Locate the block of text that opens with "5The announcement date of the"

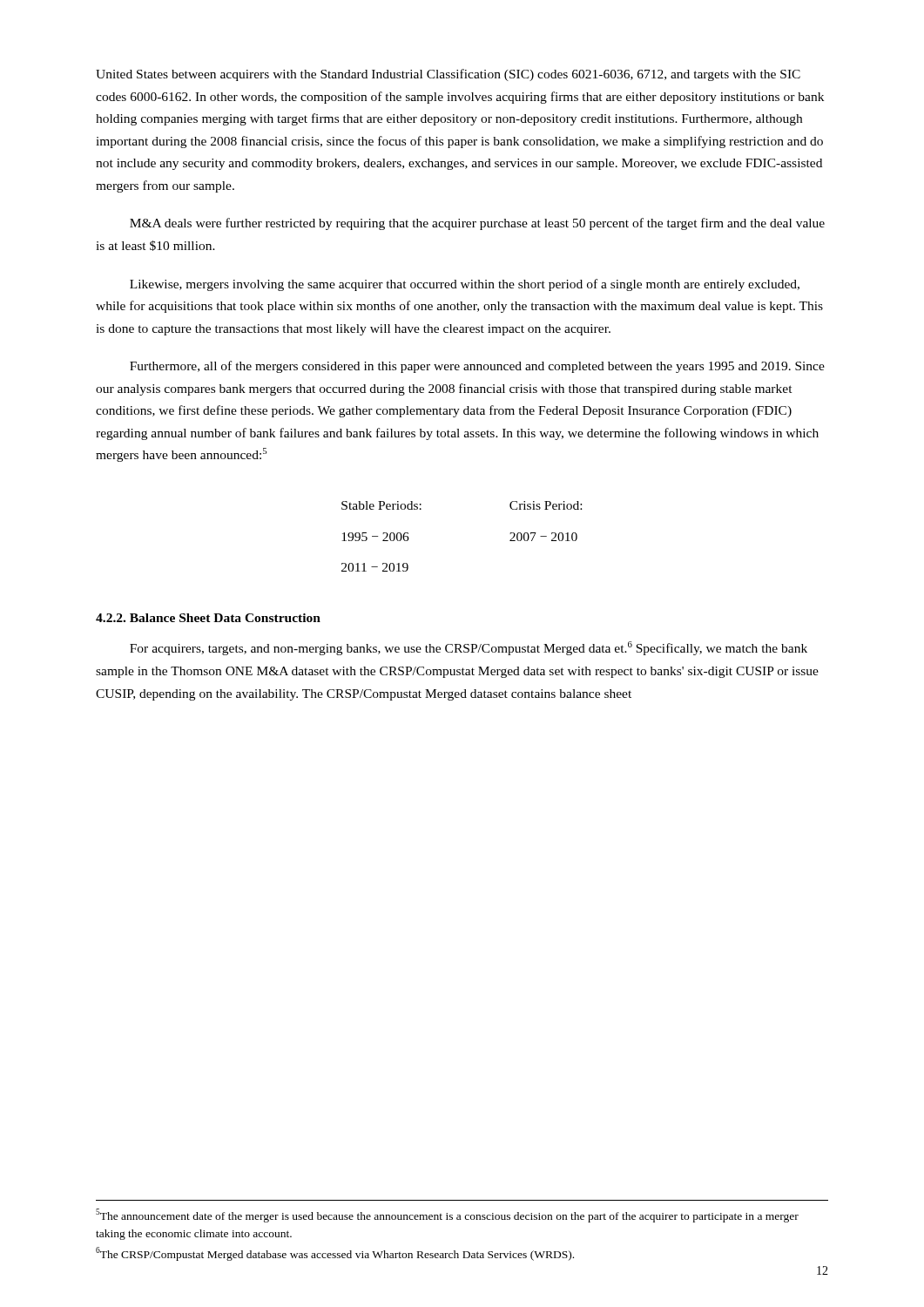coord(447,1224)
